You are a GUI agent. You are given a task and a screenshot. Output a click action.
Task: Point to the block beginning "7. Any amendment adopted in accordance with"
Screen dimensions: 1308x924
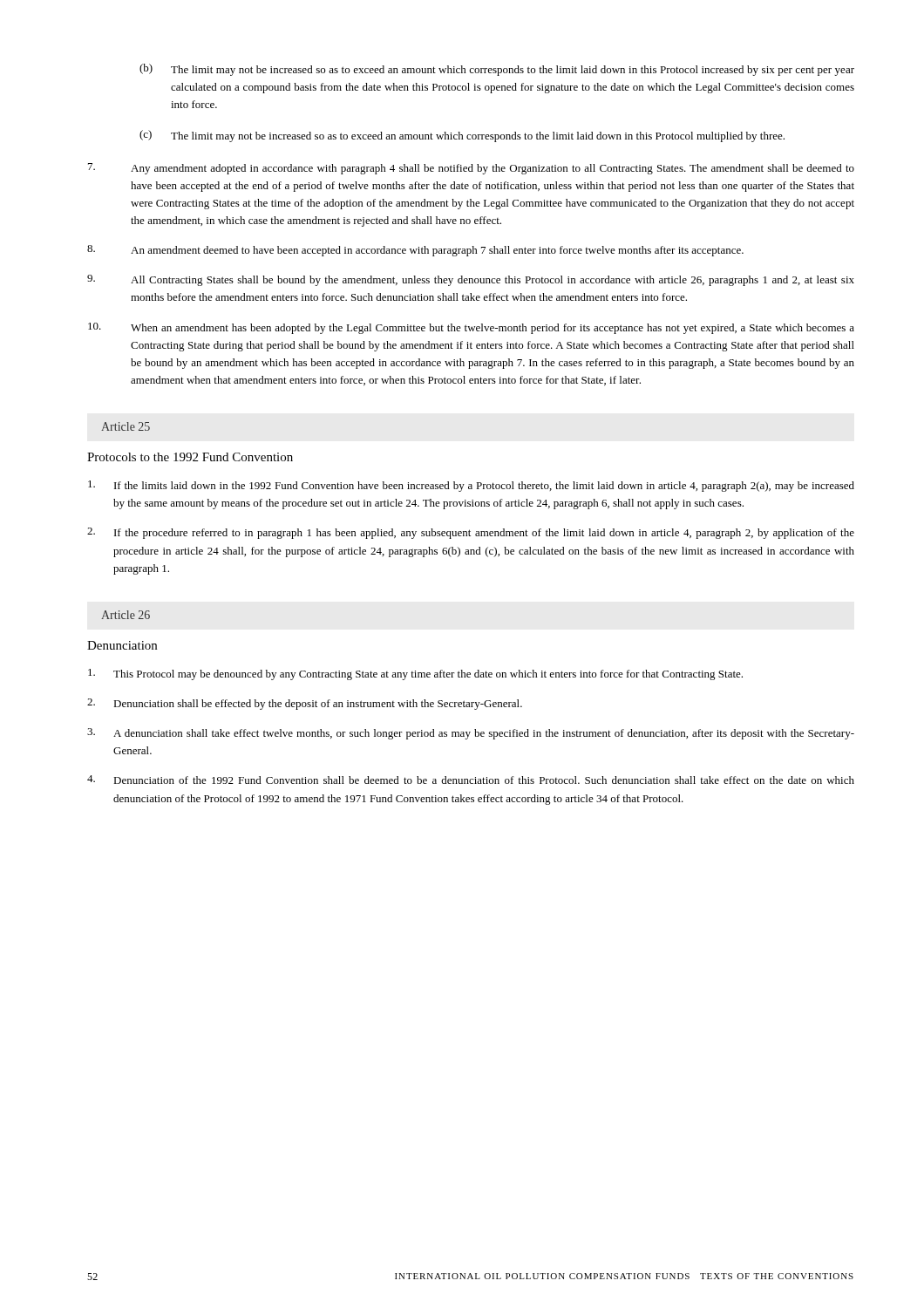click(471, 194)
